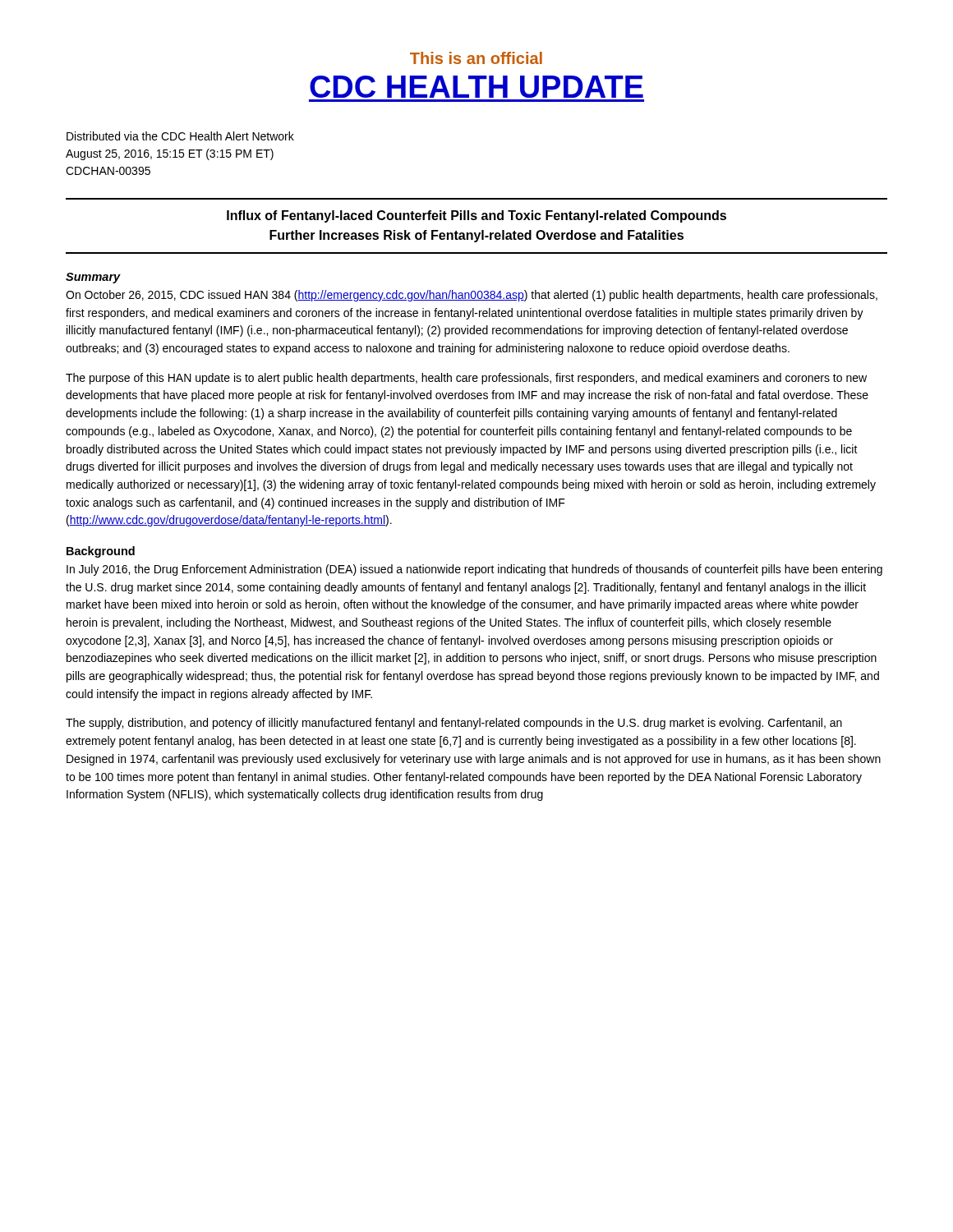Locate the section header with the text "Influx of Fentanyl-laced Counterfeit Pills"
953x1232 pixels.
(476, 225)
